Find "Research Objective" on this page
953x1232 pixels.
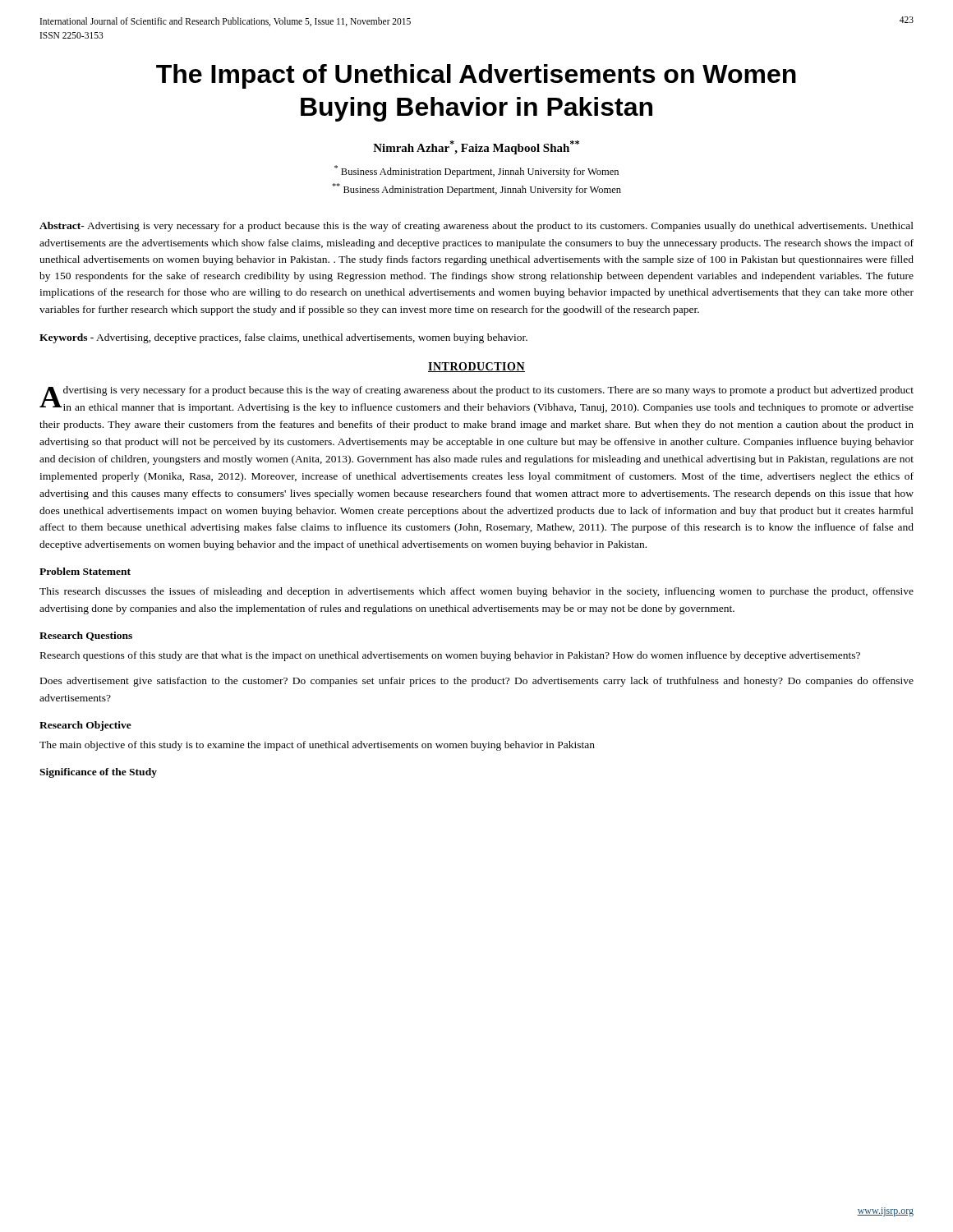click(85, 725)
